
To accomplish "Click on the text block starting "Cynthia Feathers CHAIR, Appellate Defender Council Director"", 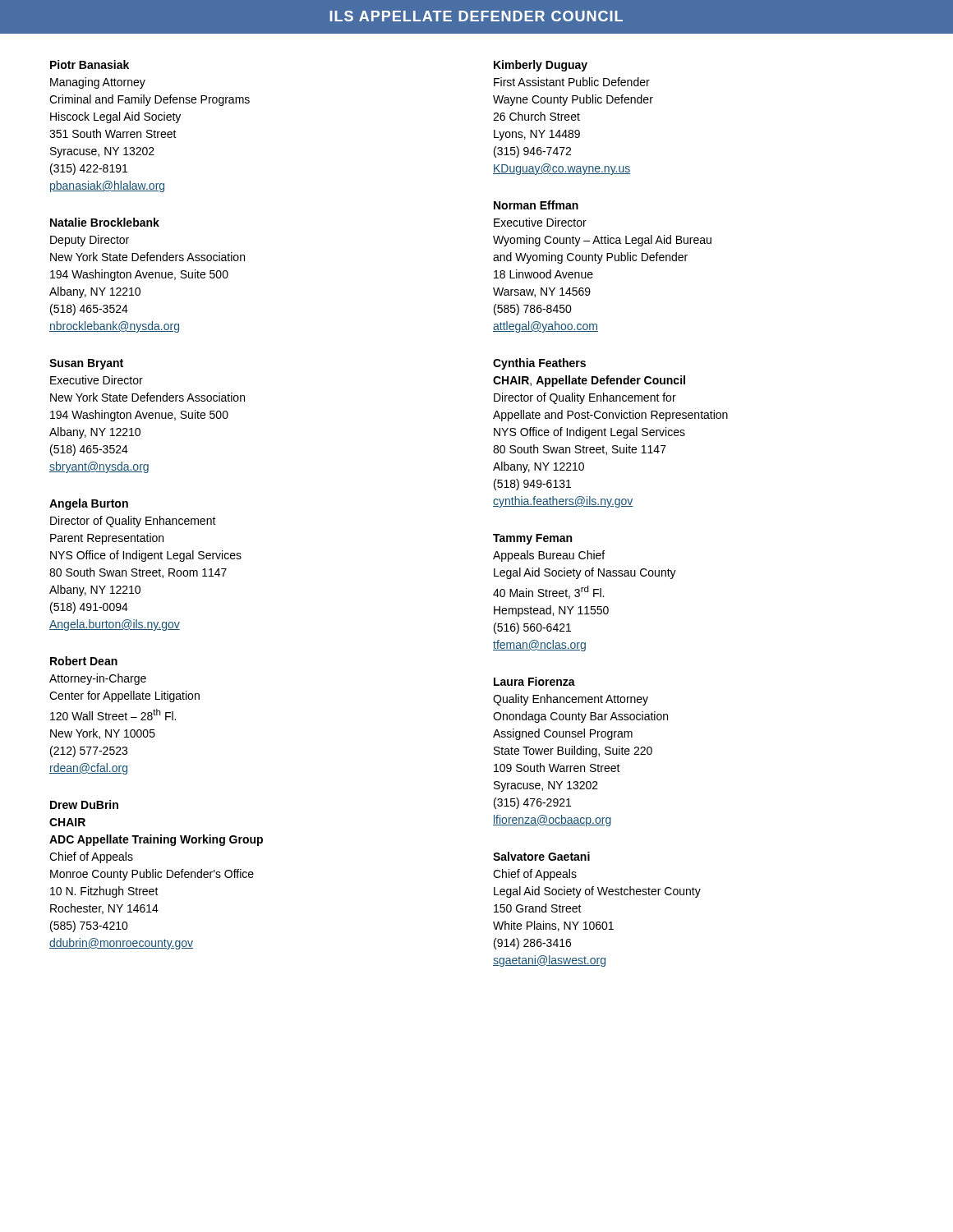I will (x=539, y=364).
